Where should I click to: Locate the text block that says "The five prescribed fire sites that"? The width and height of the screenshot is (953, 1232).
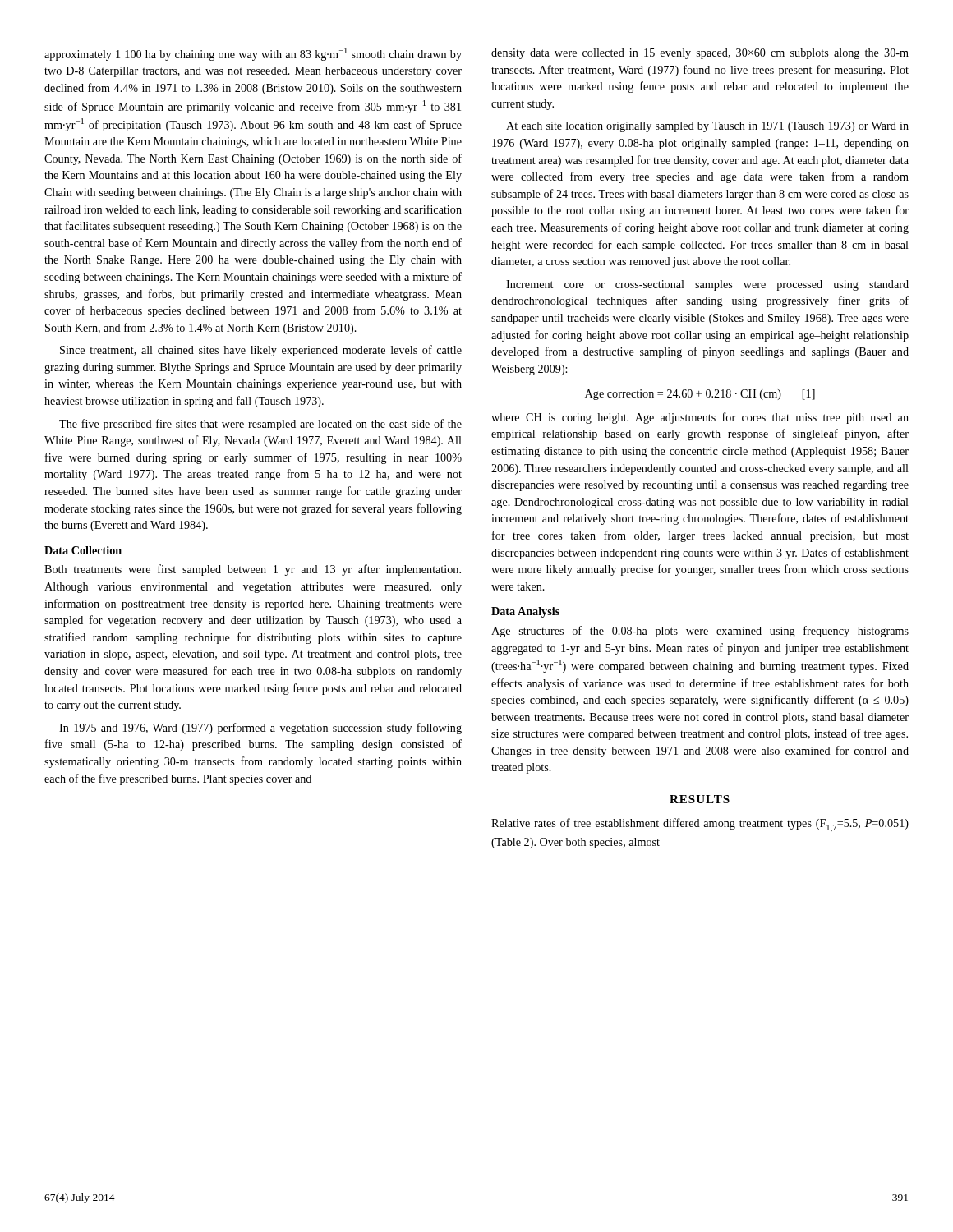pyautogui.click(x=253, y=475)
